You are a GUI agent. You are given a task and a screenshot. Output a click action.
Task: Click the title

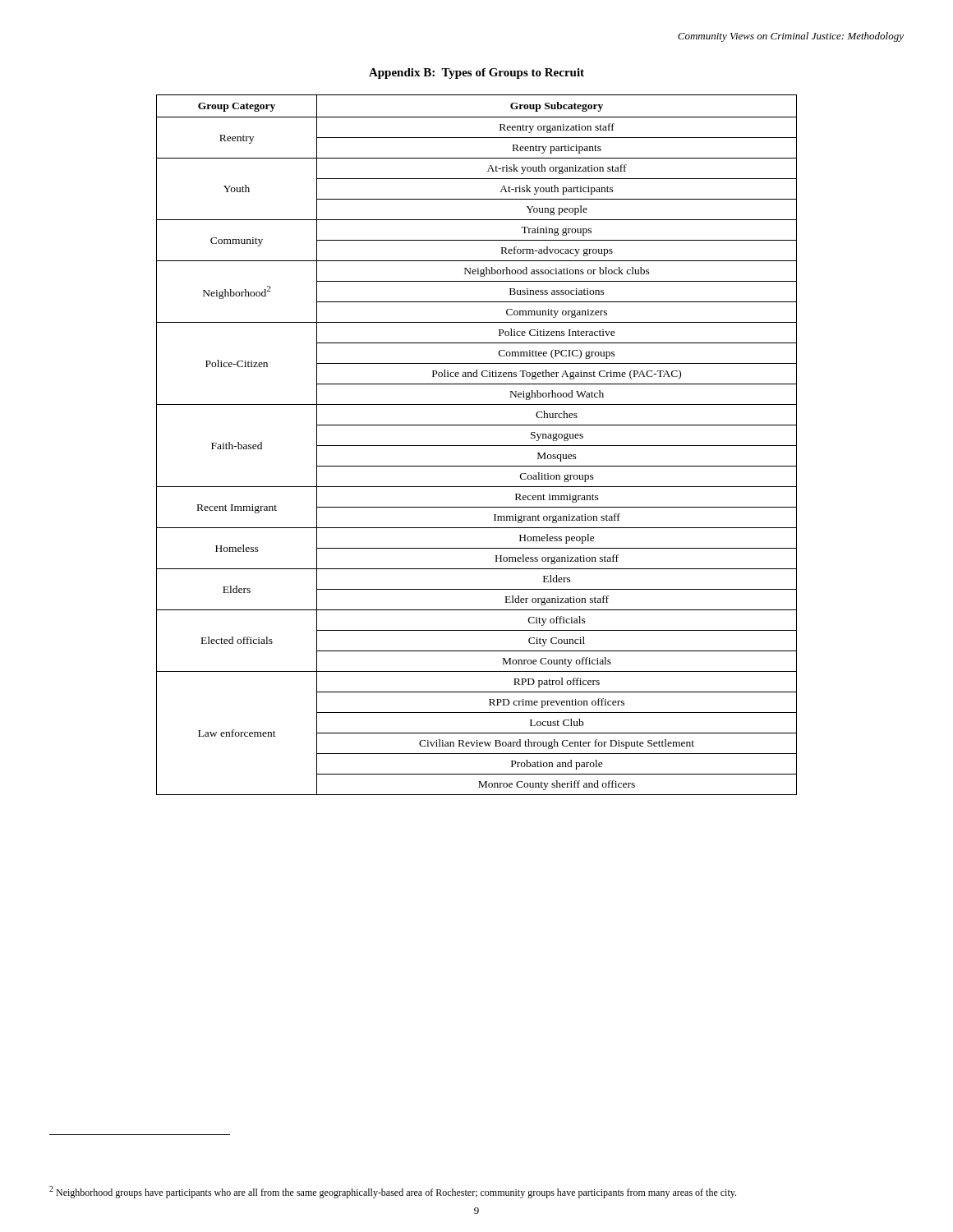[x=476, y=72]
